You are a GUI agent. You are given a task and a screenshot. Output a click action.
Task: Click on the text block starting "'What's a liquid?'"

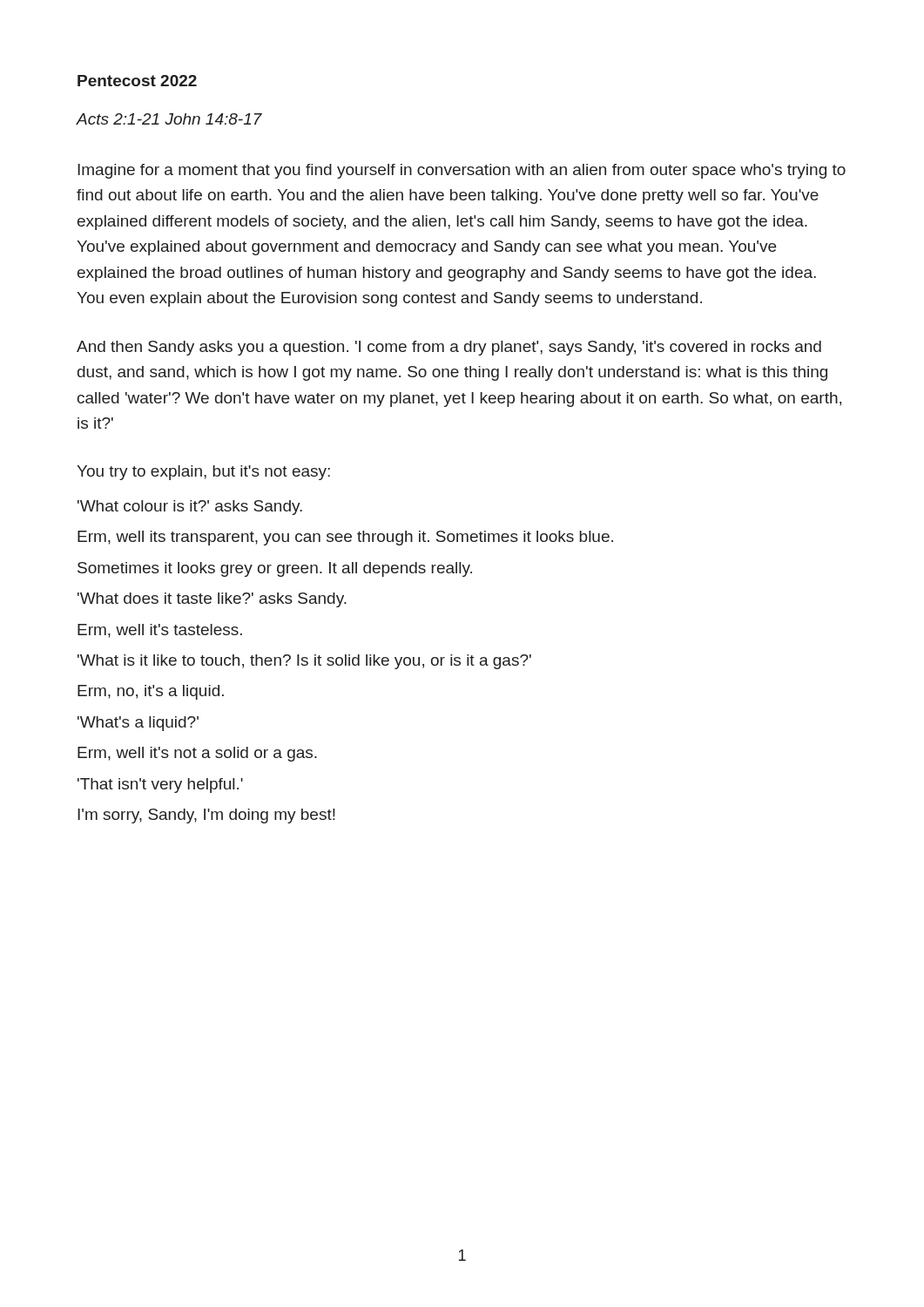tap(138, 722)
